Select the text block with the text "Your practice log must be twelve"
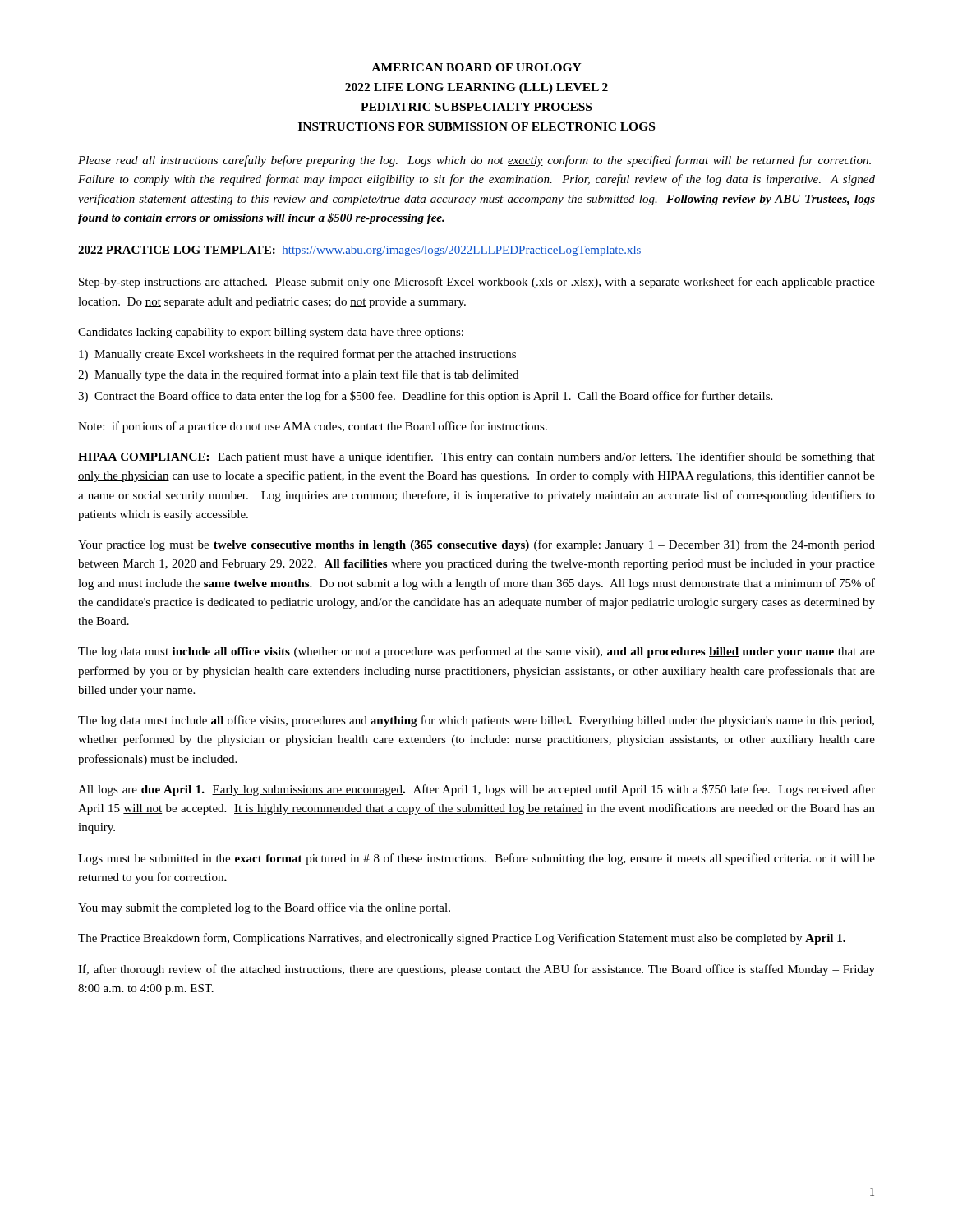The width and height of the screenshot is (953, 1232). 476,583
